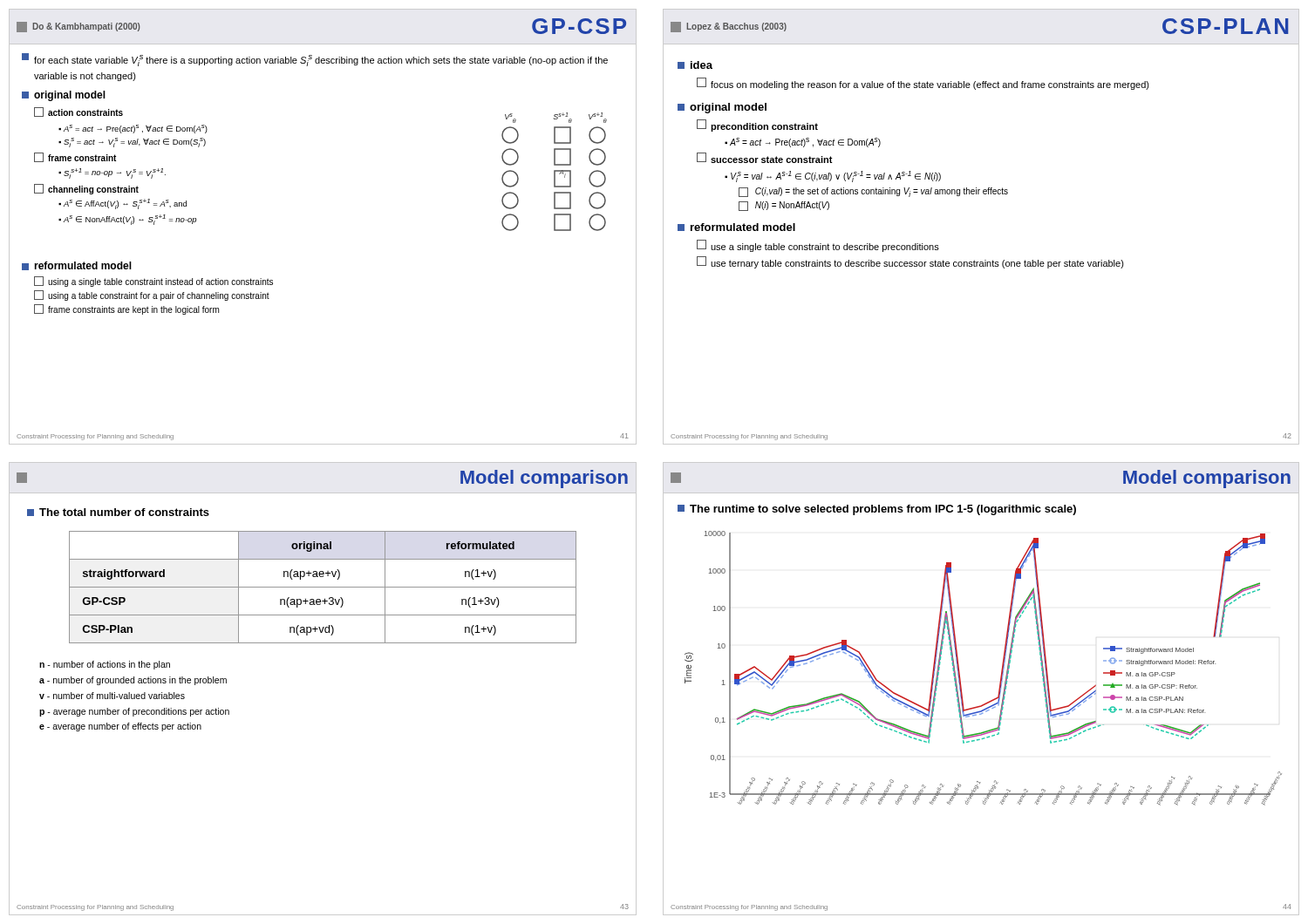
Task: Locate the schematic
Action: [x=554, y=181]
